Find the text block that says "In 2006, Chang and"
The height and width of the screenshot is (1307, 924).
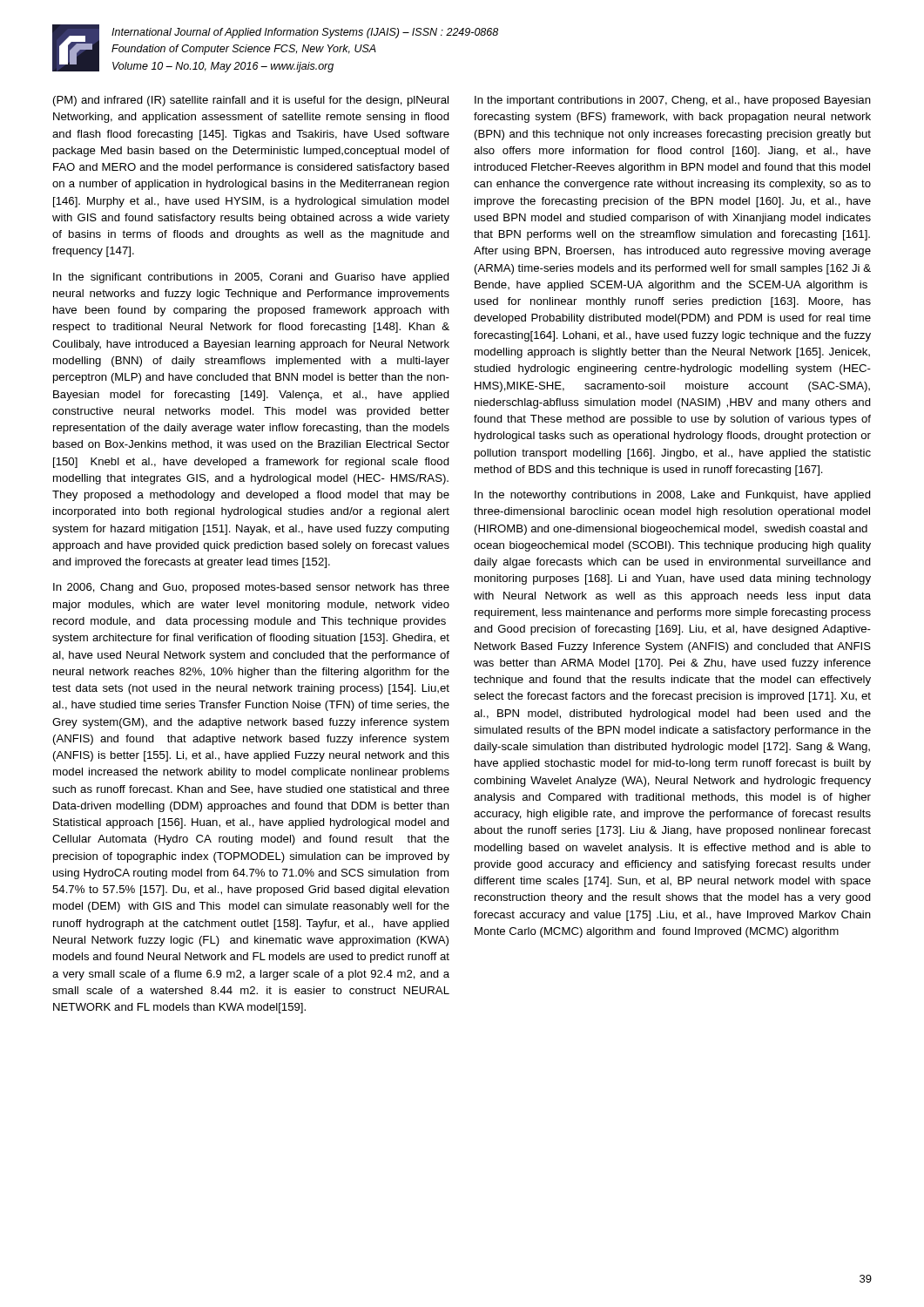pos(251,797)
